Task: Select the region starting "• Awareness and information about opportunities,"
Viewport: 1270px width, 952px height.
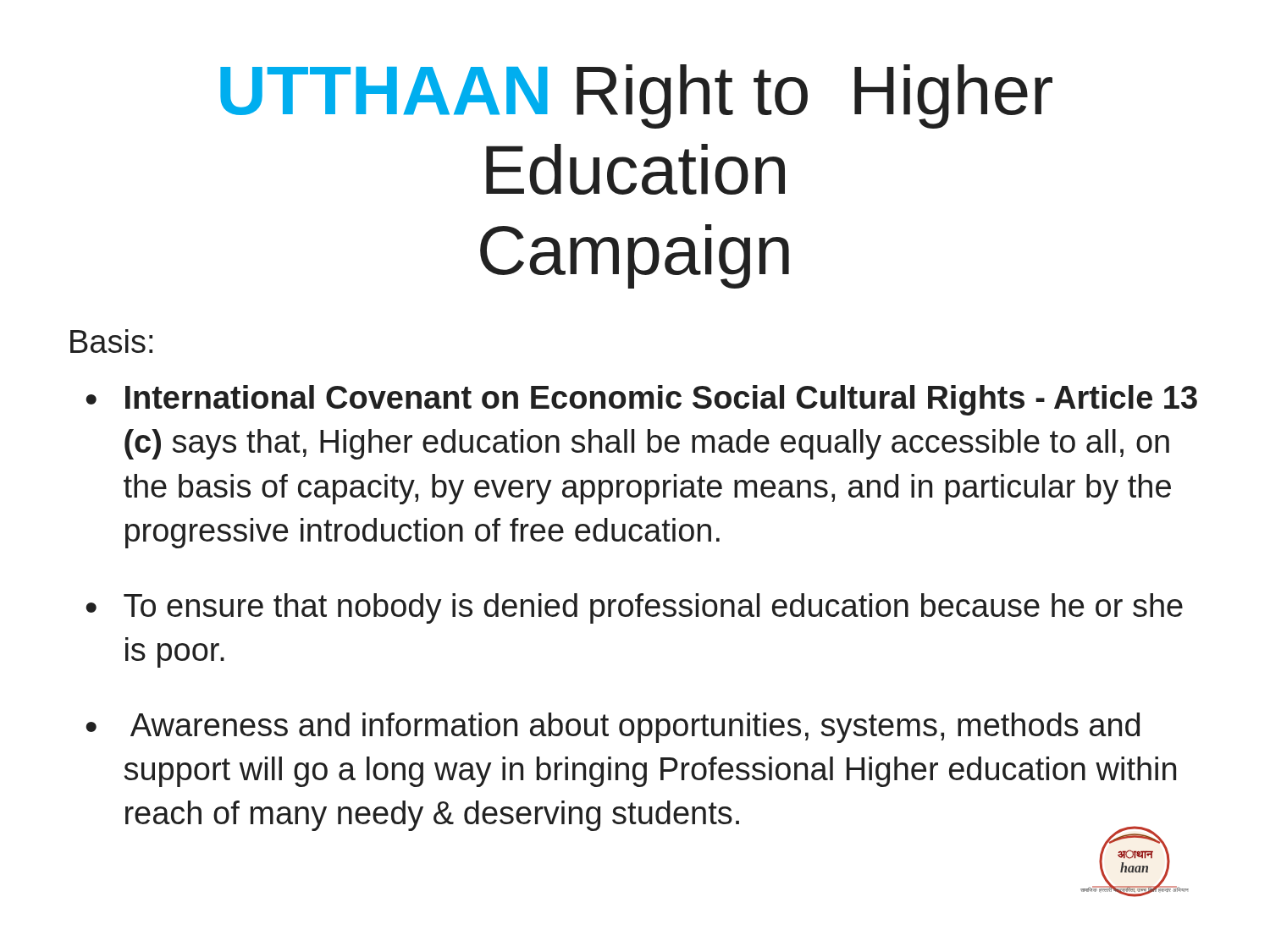Action: 644,769
